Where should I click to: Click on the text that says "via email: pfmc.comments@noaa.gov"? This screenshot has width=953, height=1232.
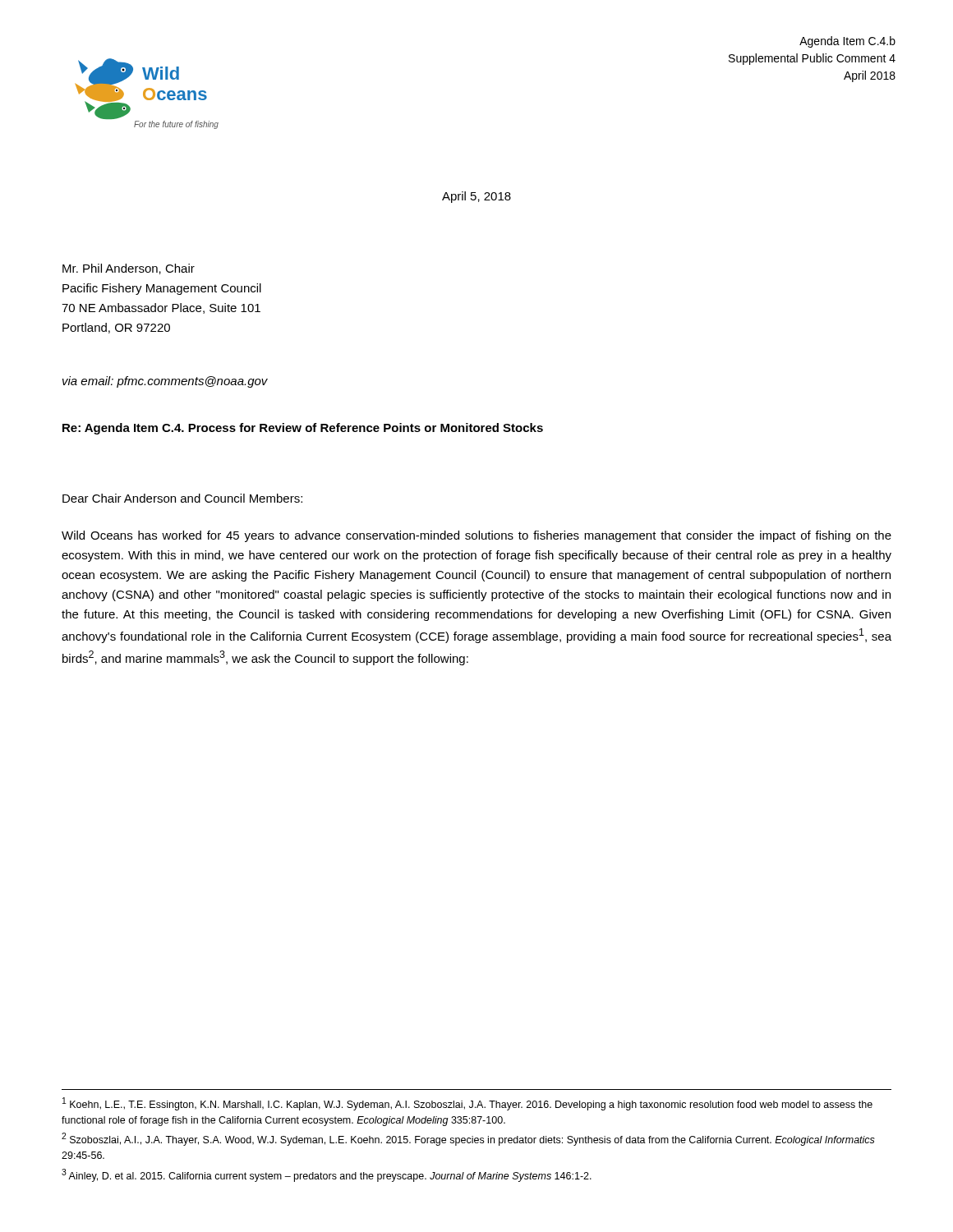(x=164, y=381)
